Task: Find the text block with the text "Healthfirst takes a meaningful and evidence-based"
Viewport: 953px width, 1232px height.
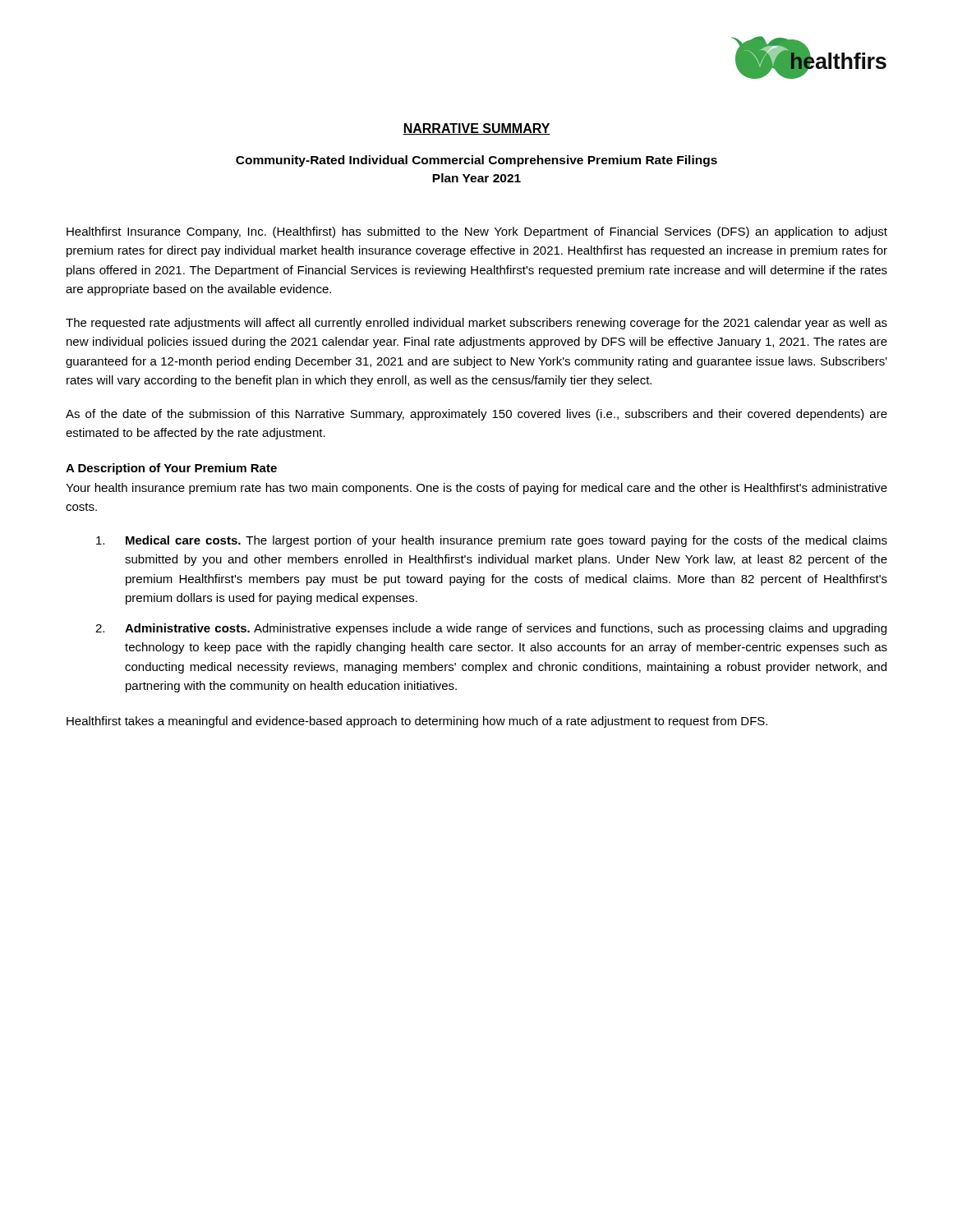Action: click(x=476, y=721)
